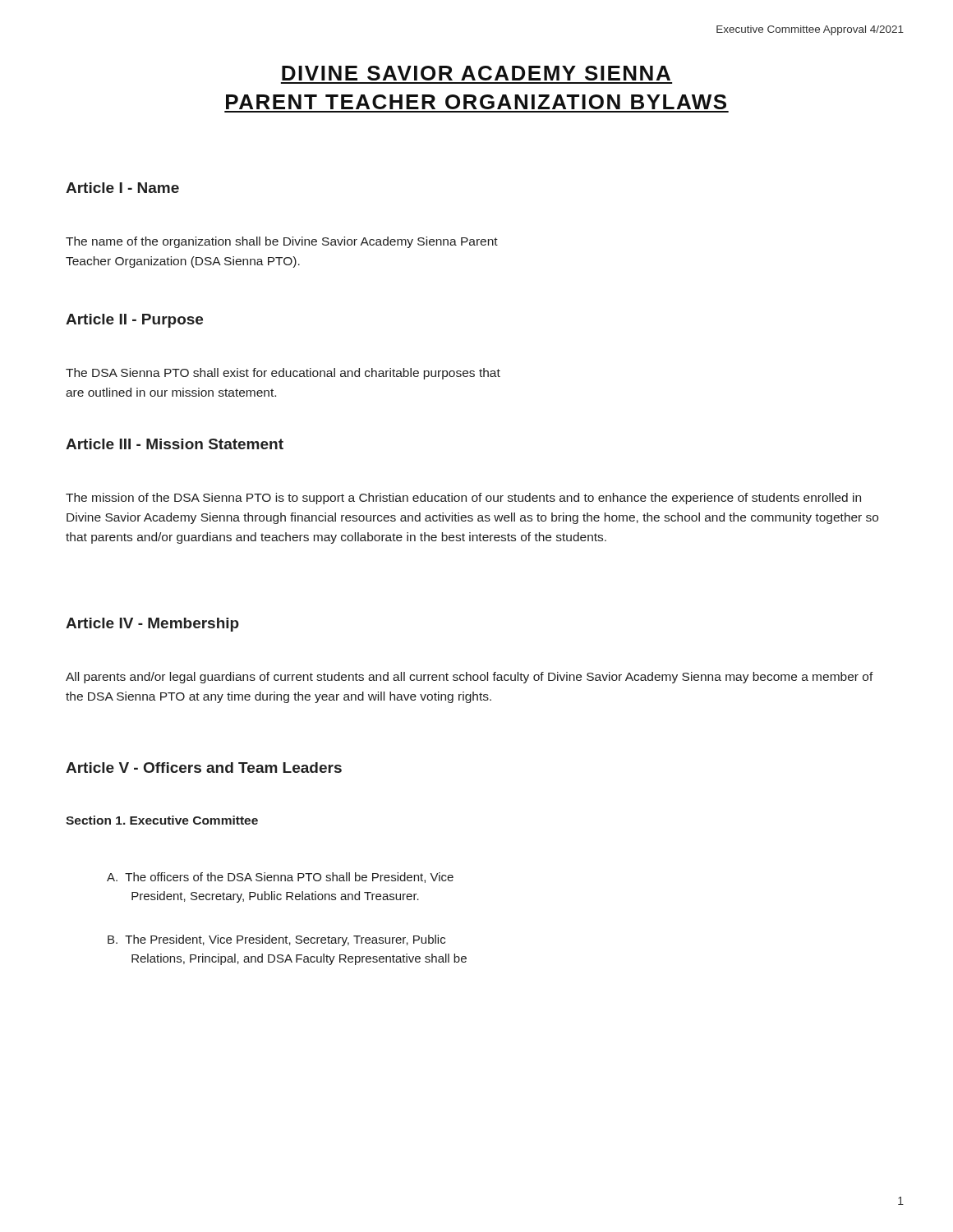This screenshot has width=953, height=1232.
Task: Locate the section header that says "Article V -"
Action: point(204,768)
